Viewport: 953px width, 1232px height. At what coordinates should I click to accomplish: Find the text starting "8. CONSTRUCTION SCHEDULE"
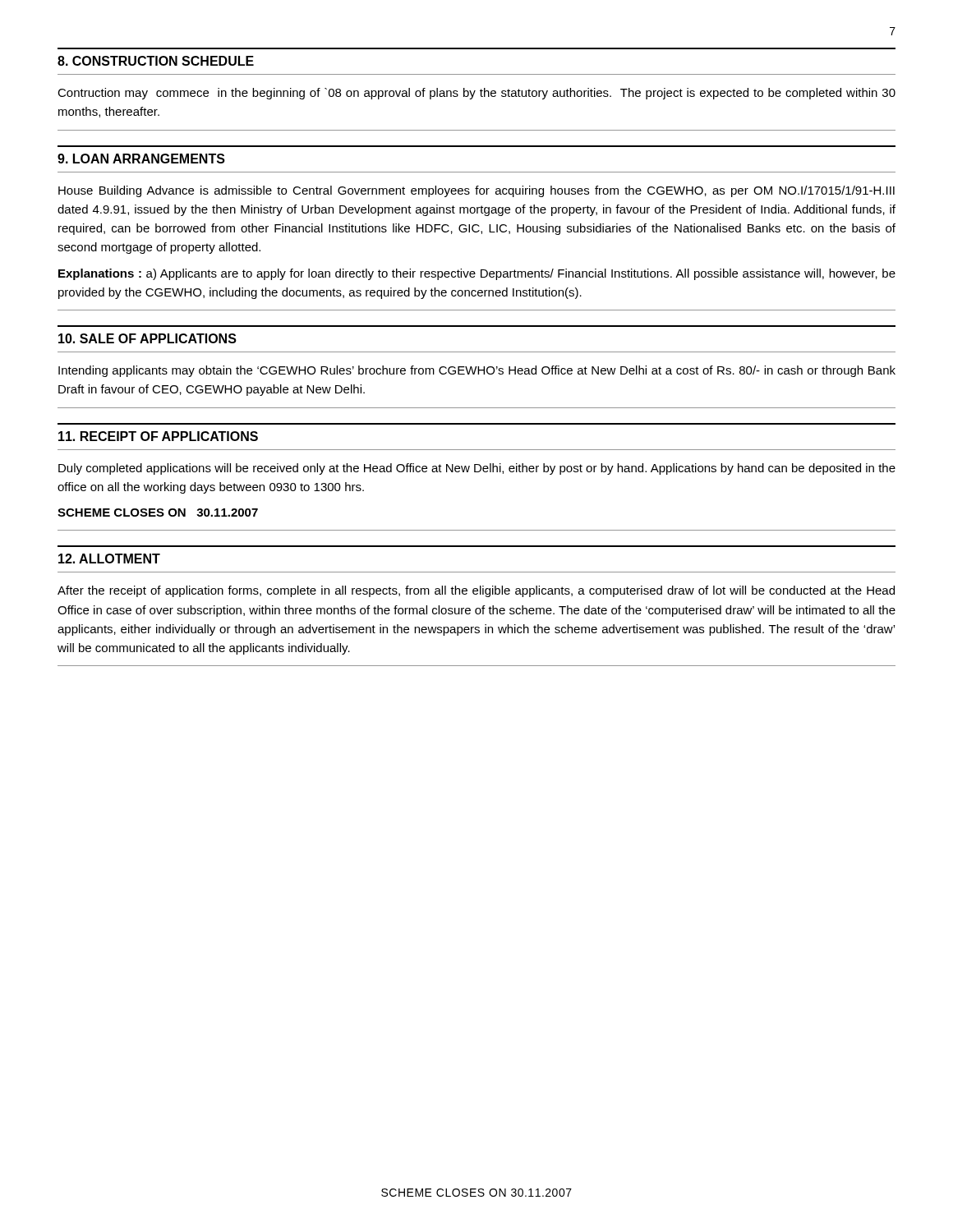point(156,61)
